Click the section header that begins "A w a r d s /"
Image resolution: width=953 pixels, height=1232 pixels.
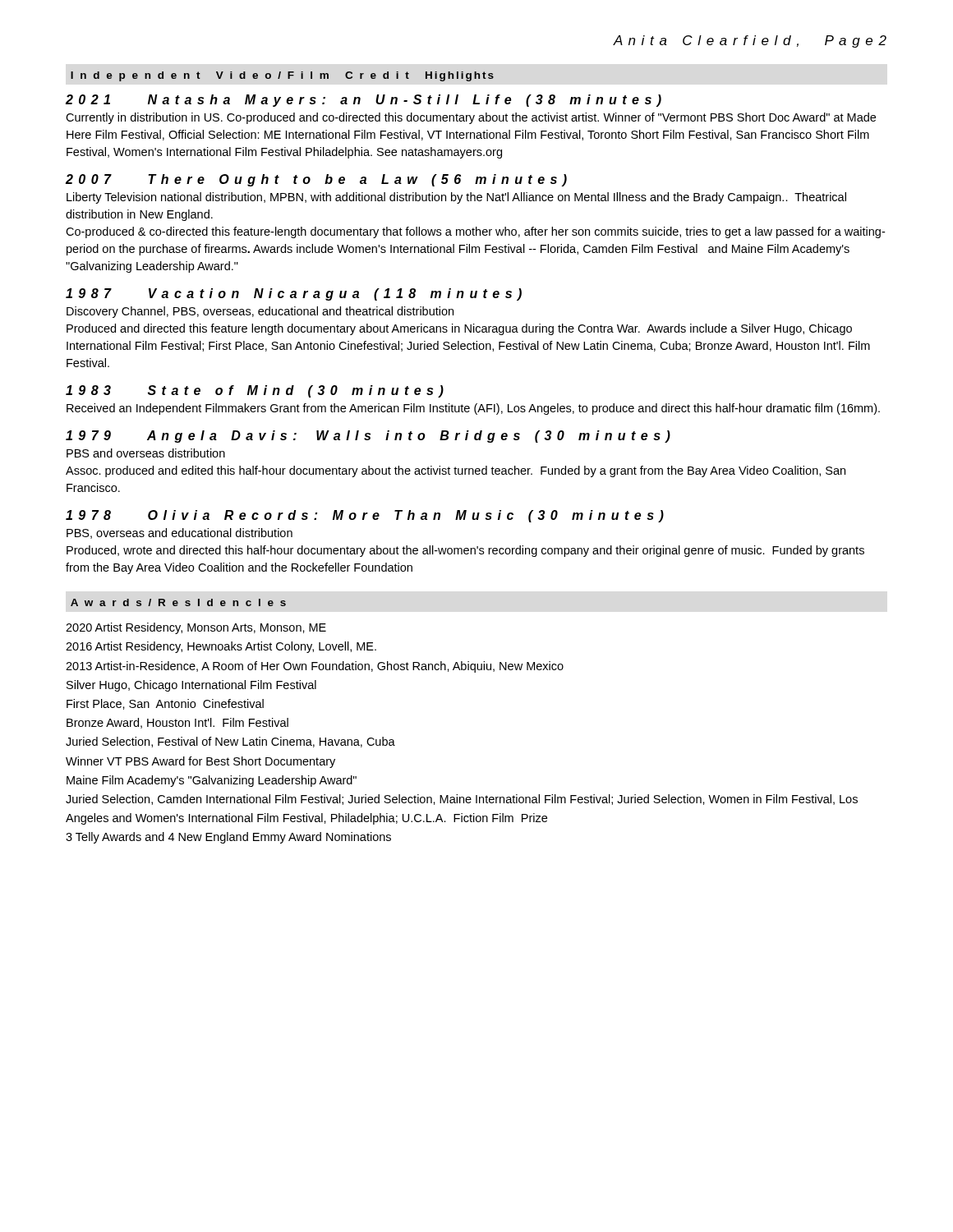(177, 603)
